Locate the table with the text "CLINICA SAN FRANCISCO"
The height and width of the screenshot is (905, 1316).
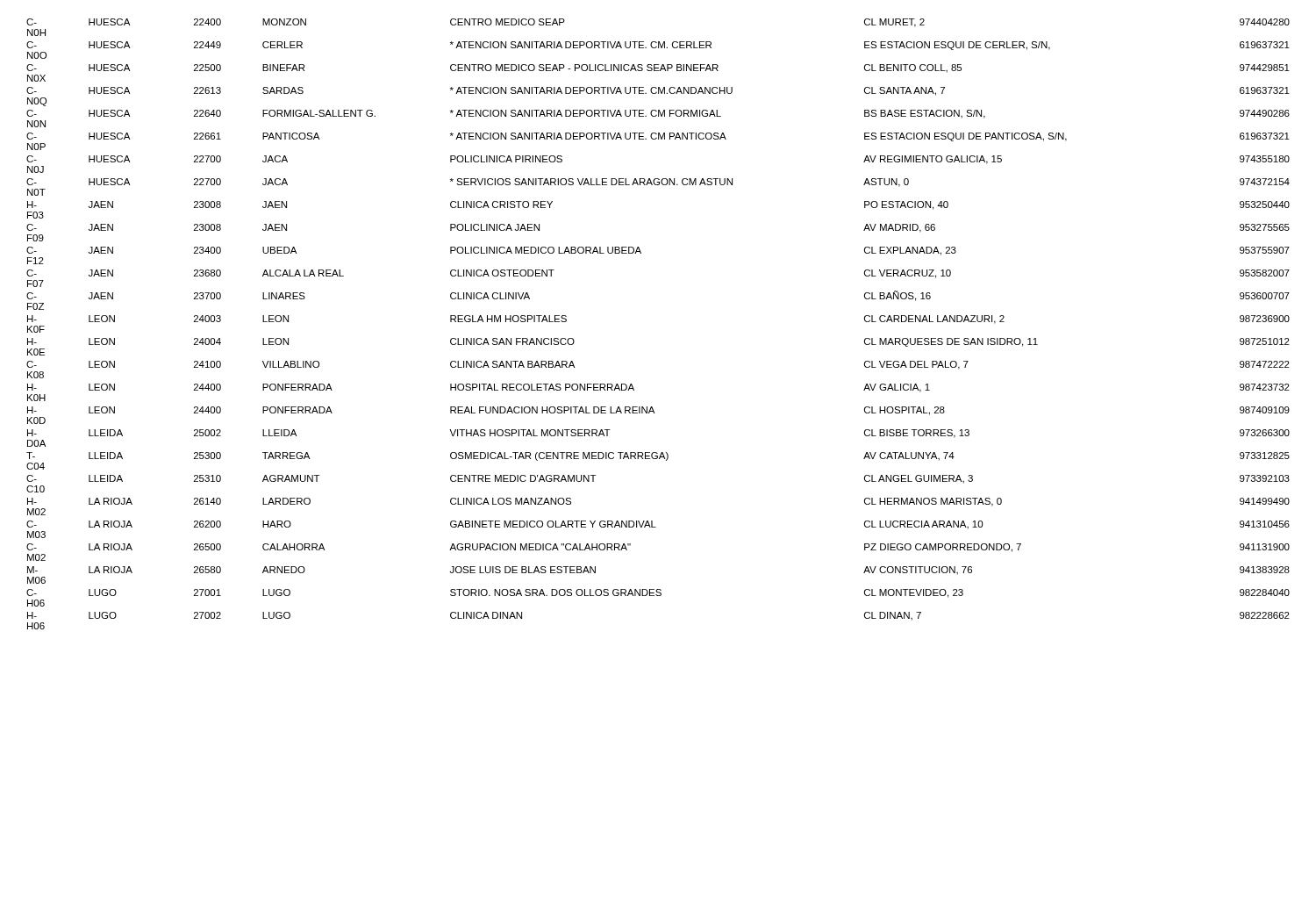[658, 324]
